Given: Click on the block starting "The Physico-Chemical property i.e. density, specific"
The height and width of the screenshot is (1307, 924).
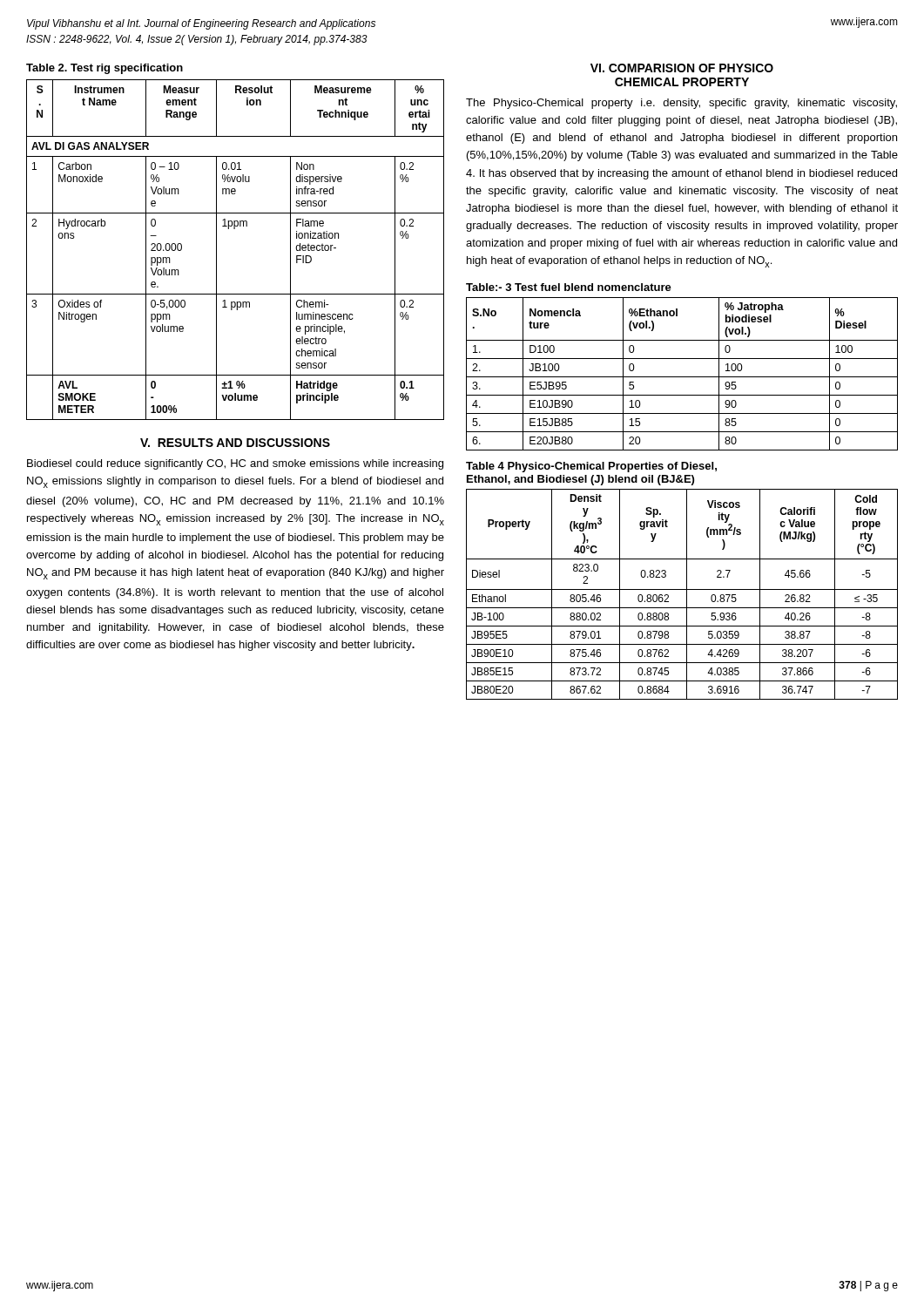Looking at the screenshot, I should (x=682, y=182).
